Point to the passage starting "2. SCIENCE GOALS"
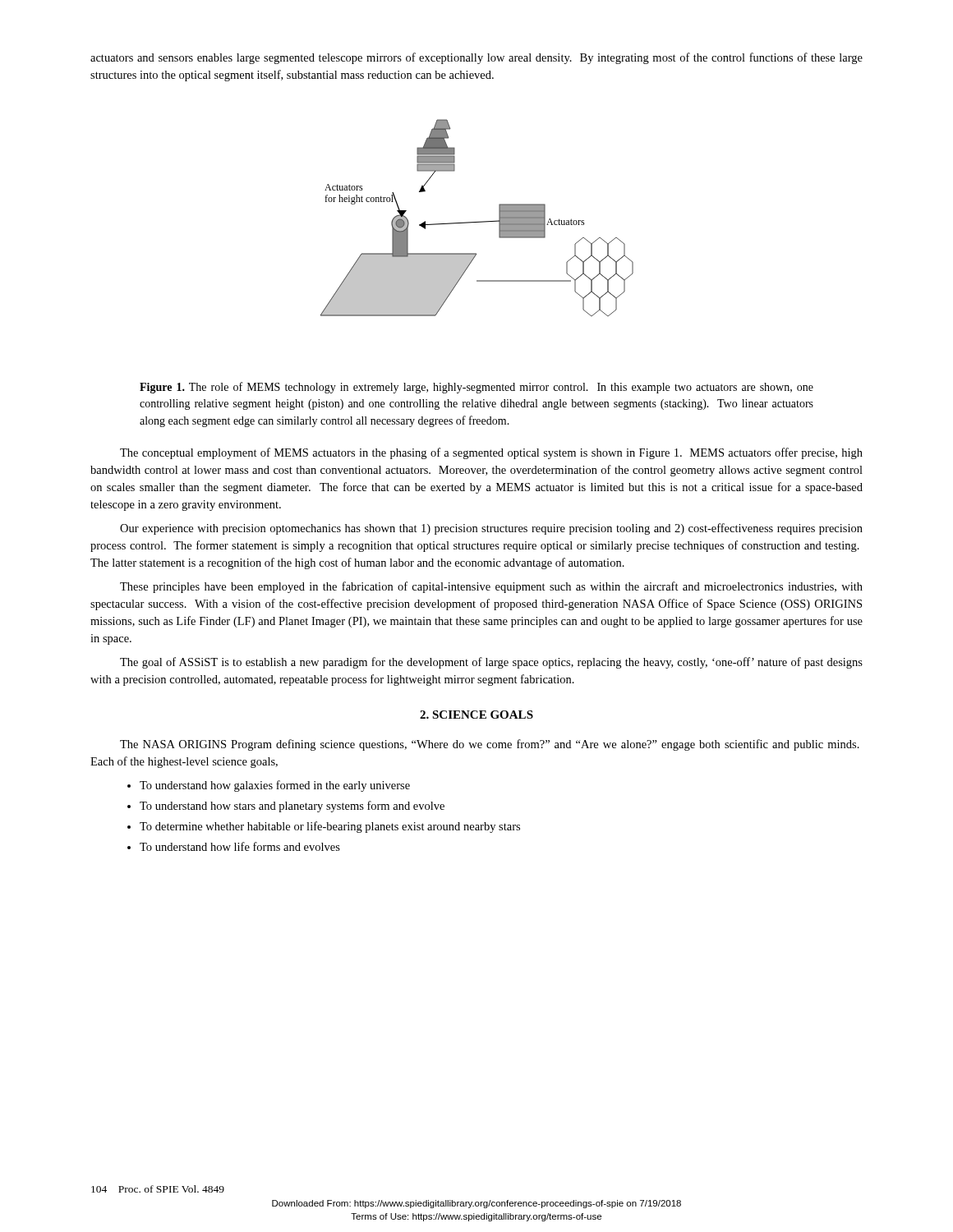 (x=476, y=715)
